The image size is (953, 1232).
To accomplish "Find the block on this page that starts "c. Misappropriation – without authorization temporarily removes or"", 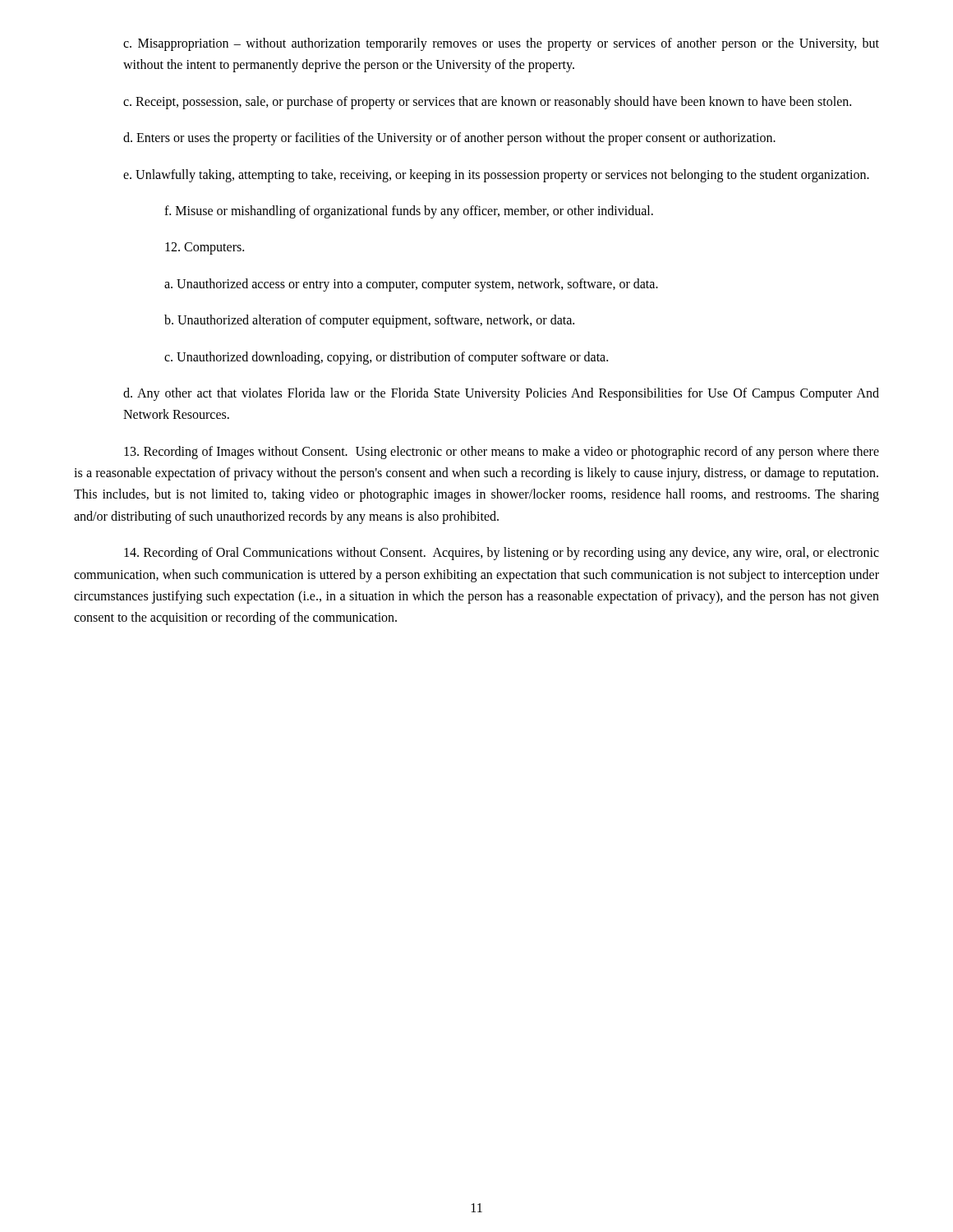I will [501, 54].
